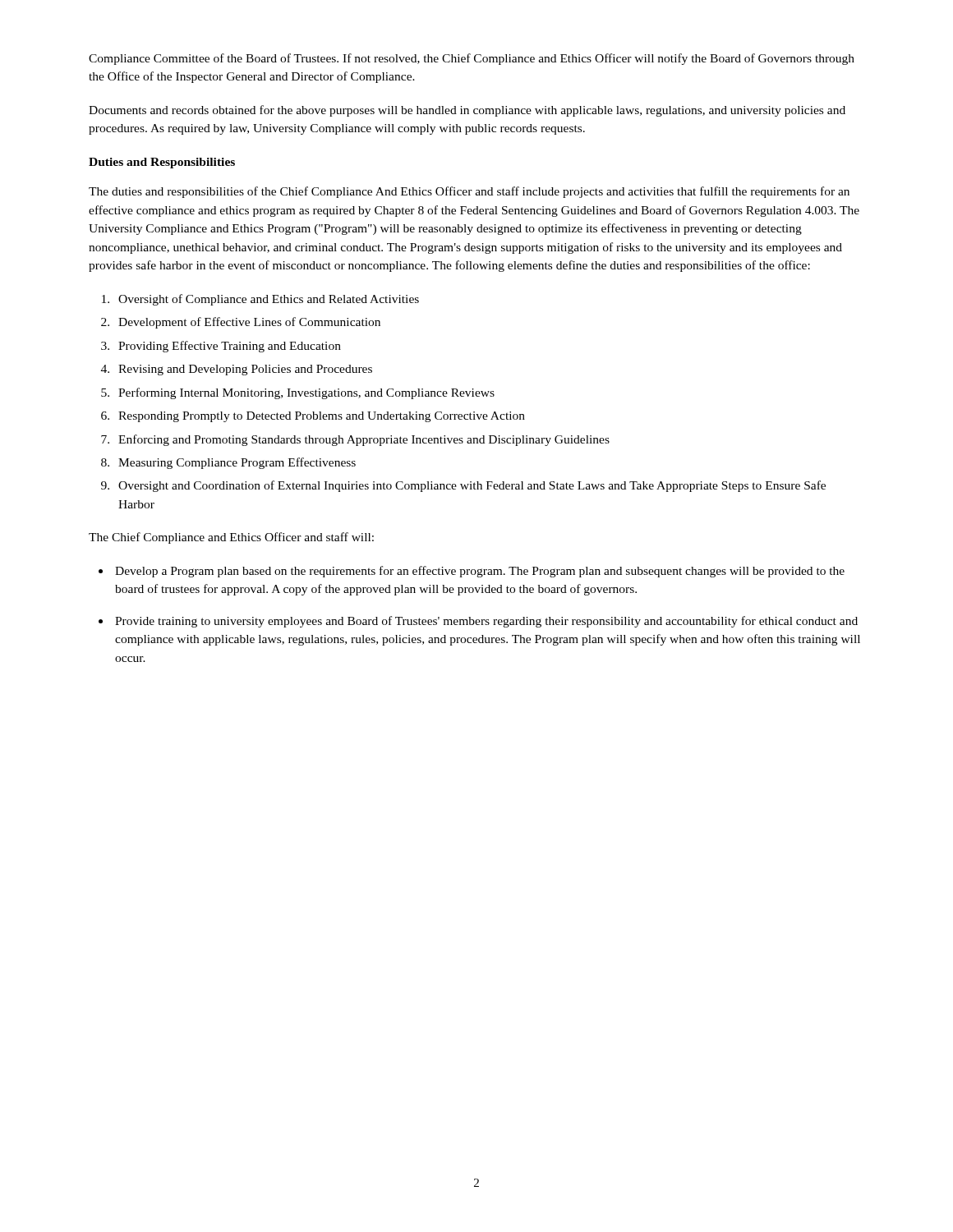The width and height of the screenshot is (953, 1232).
Task: Point to the block beginning "Compliance Committee of the"
Action: coord(472,67)
